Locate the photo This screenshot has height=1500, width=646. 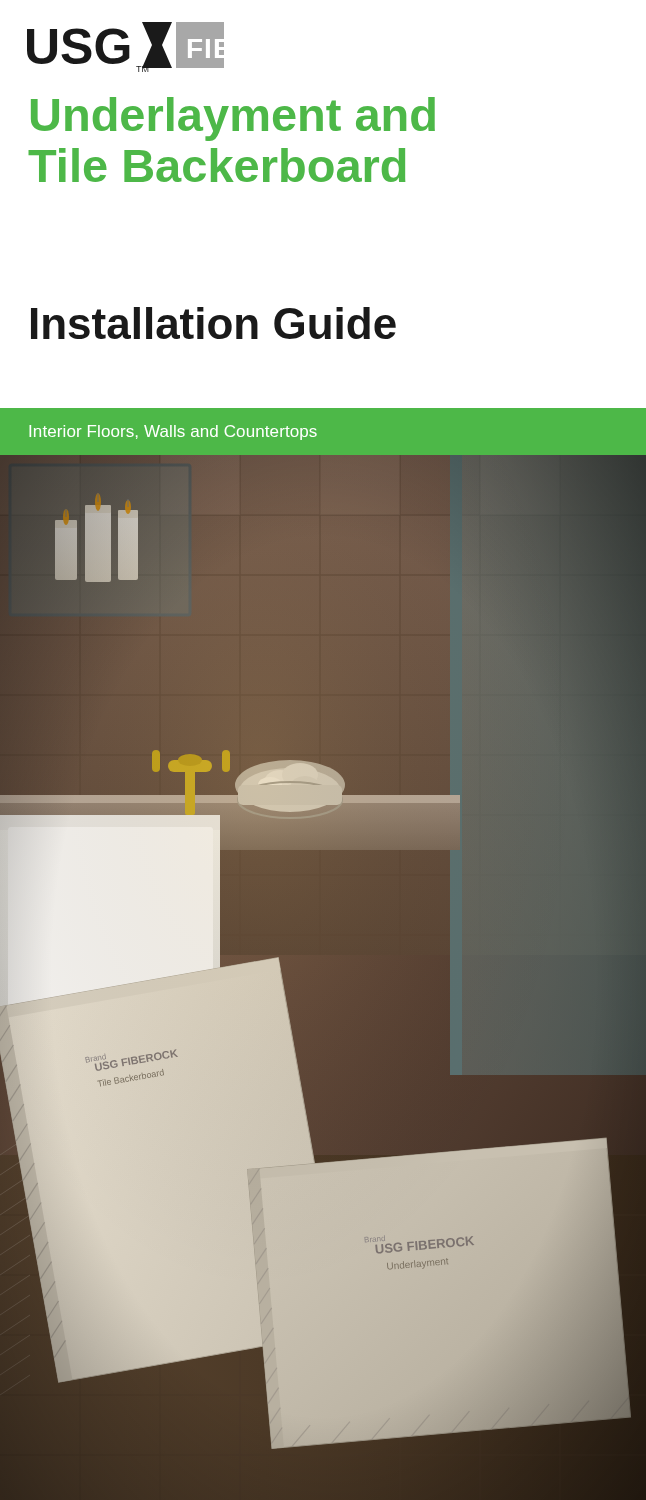[323, 977]
